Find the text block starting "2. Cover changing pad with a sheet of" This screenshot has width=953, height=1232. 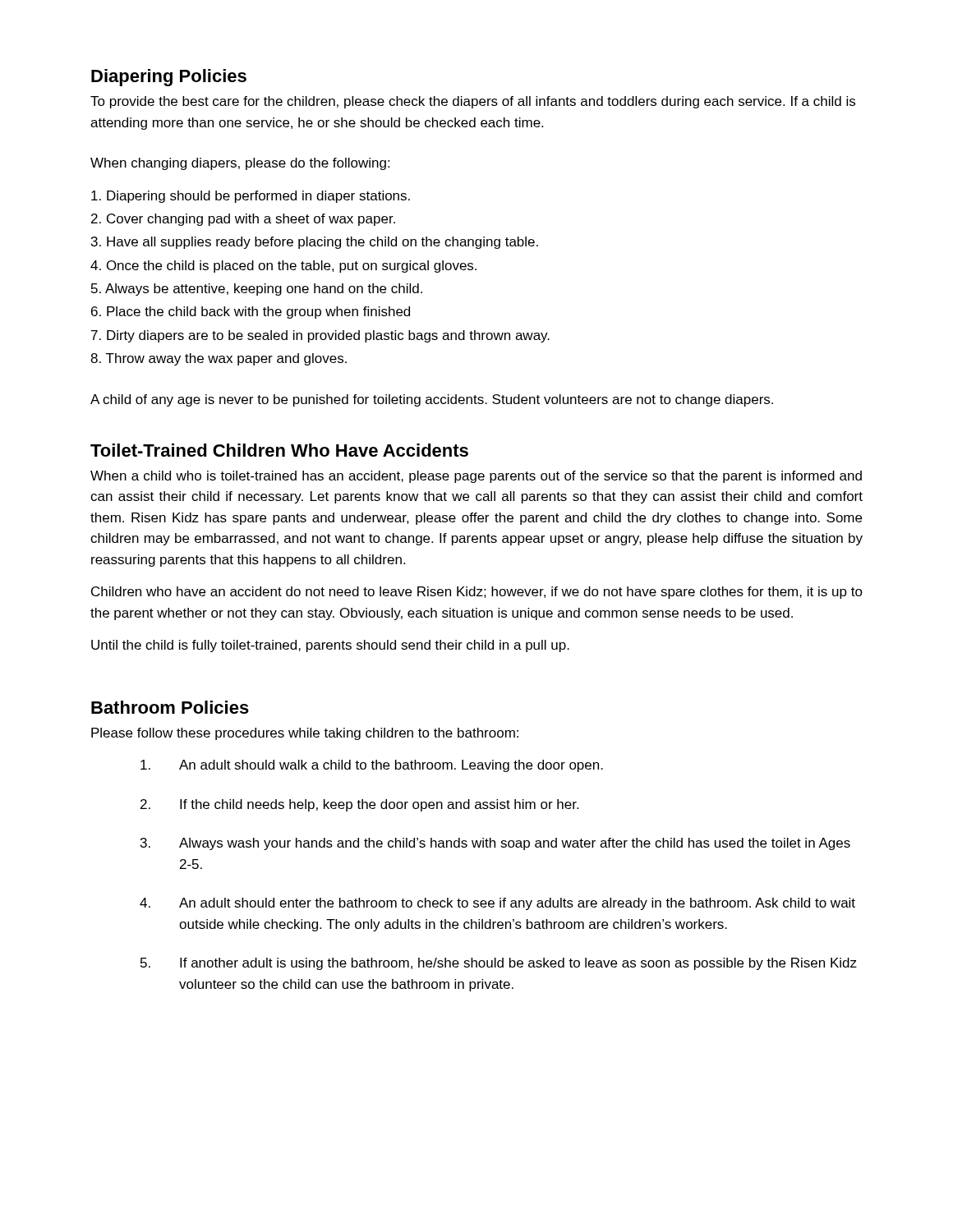tap(243, 219)
